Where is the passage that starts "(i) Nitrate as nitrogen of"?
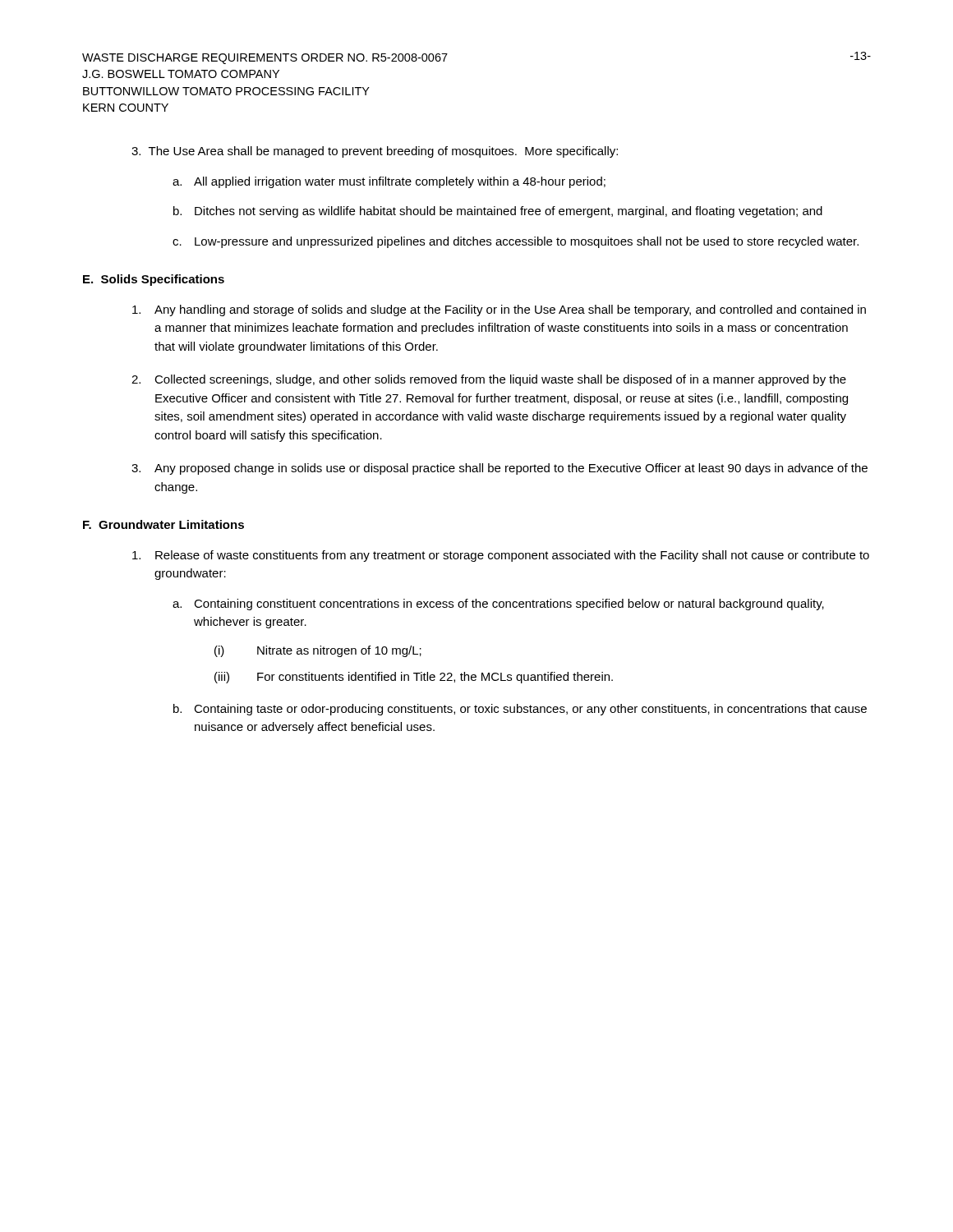 tap(318, 650)
